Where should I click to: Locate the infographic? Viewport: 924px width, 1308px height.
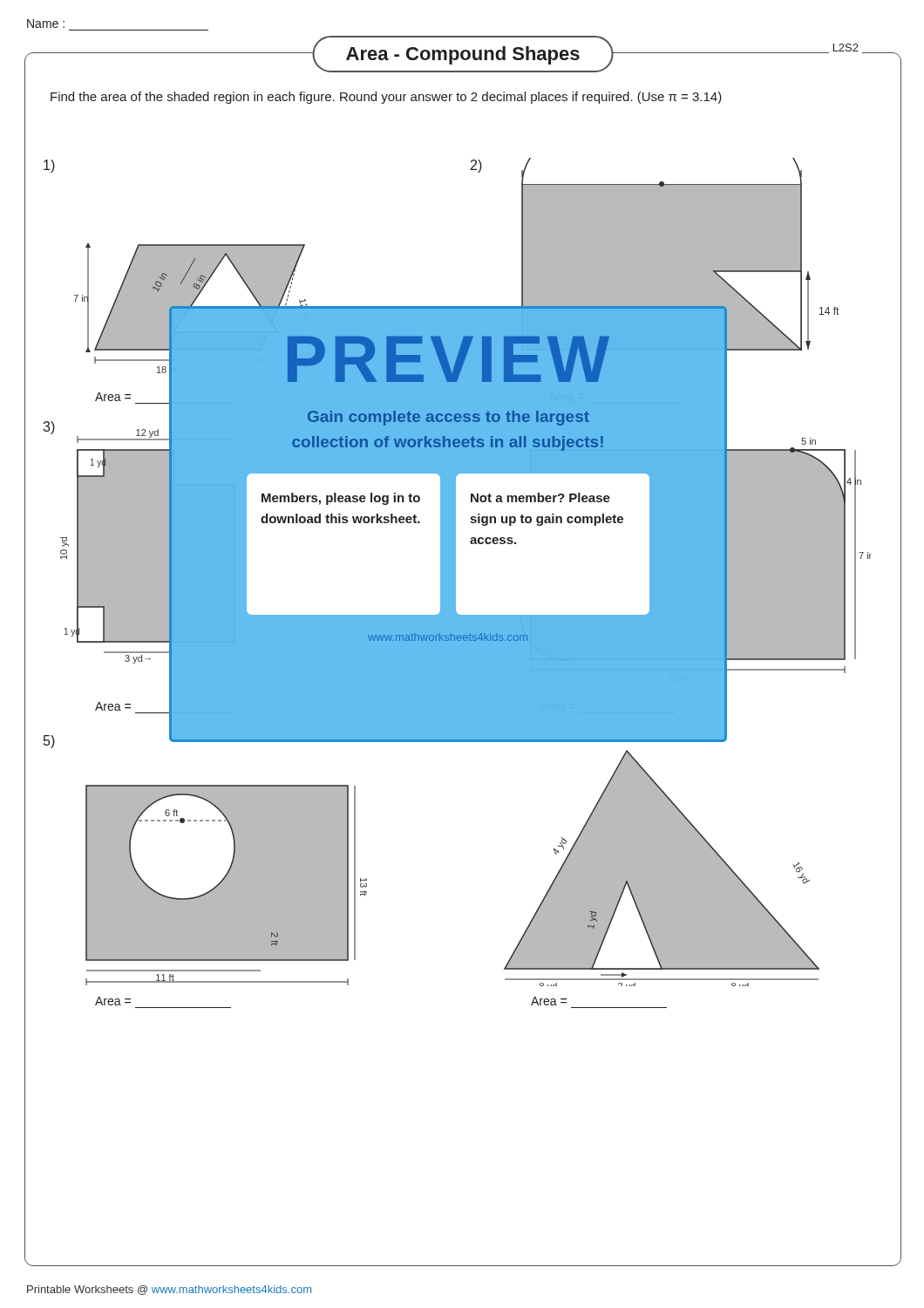pyautogui.click(x=448, y=524)
